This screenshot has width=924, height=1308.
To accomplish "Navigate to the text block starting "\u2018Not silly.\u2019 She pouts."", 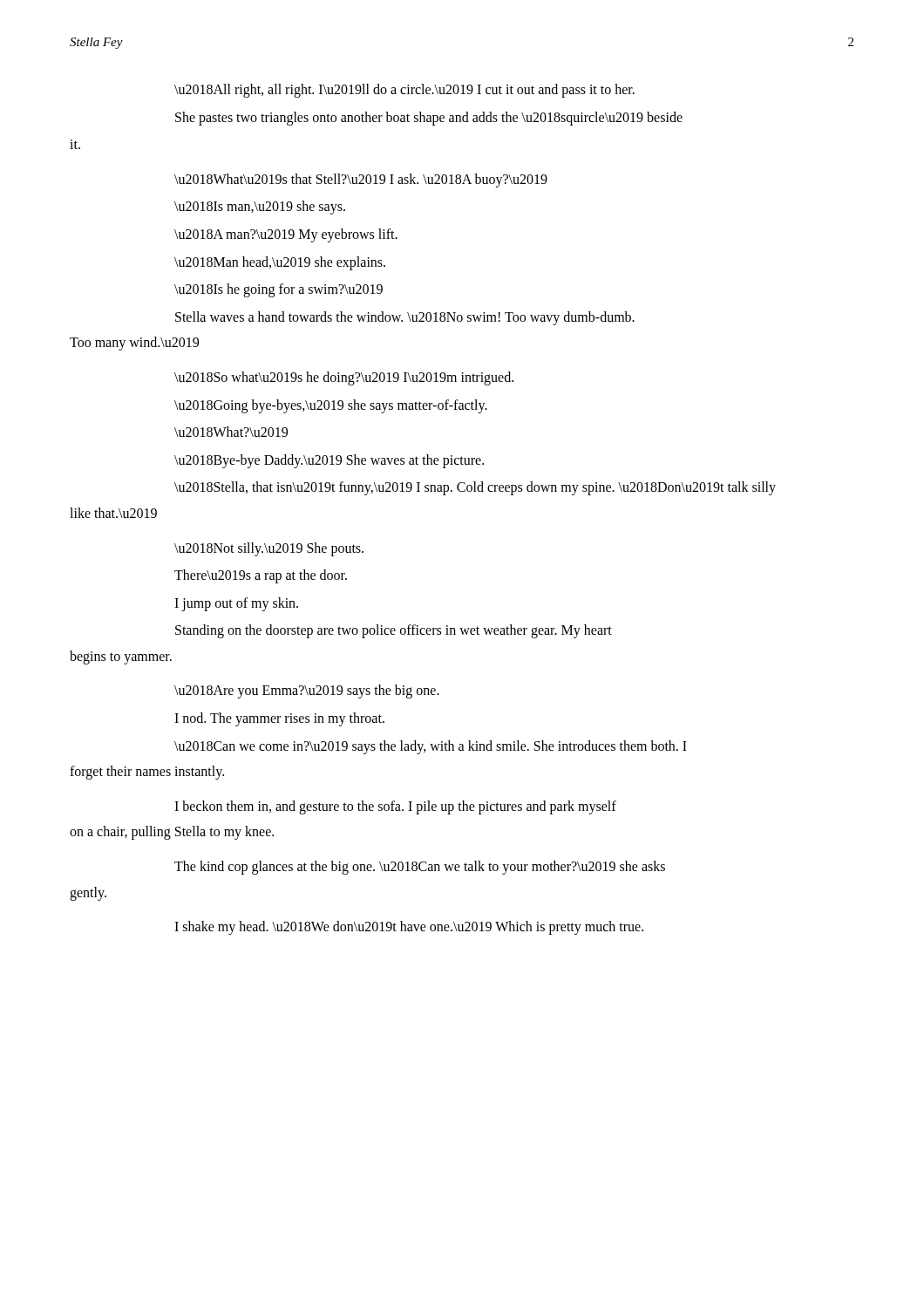I will point(269,548).
